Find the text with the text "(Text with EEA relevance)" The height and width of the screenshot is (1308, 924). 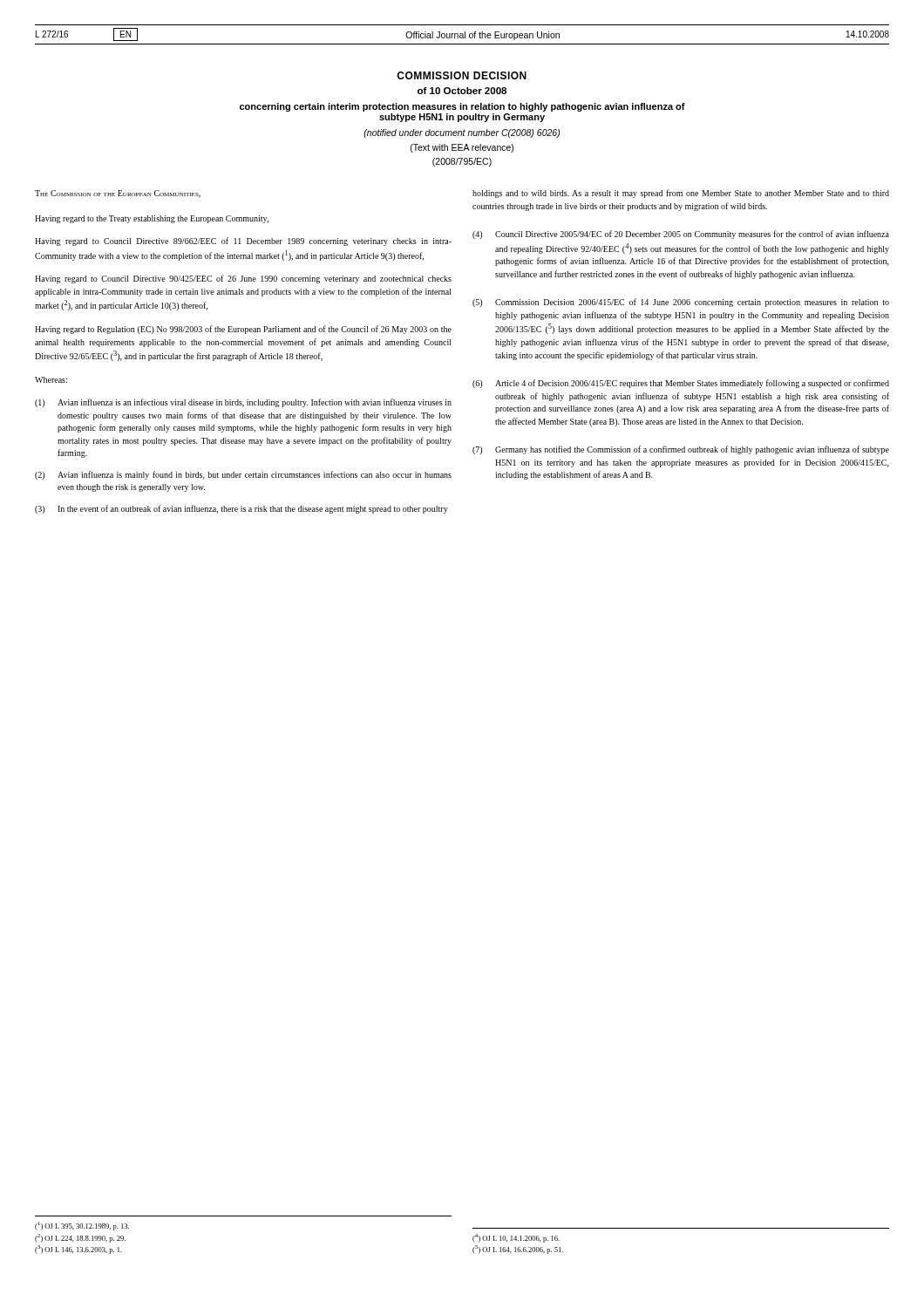(462, 147)
